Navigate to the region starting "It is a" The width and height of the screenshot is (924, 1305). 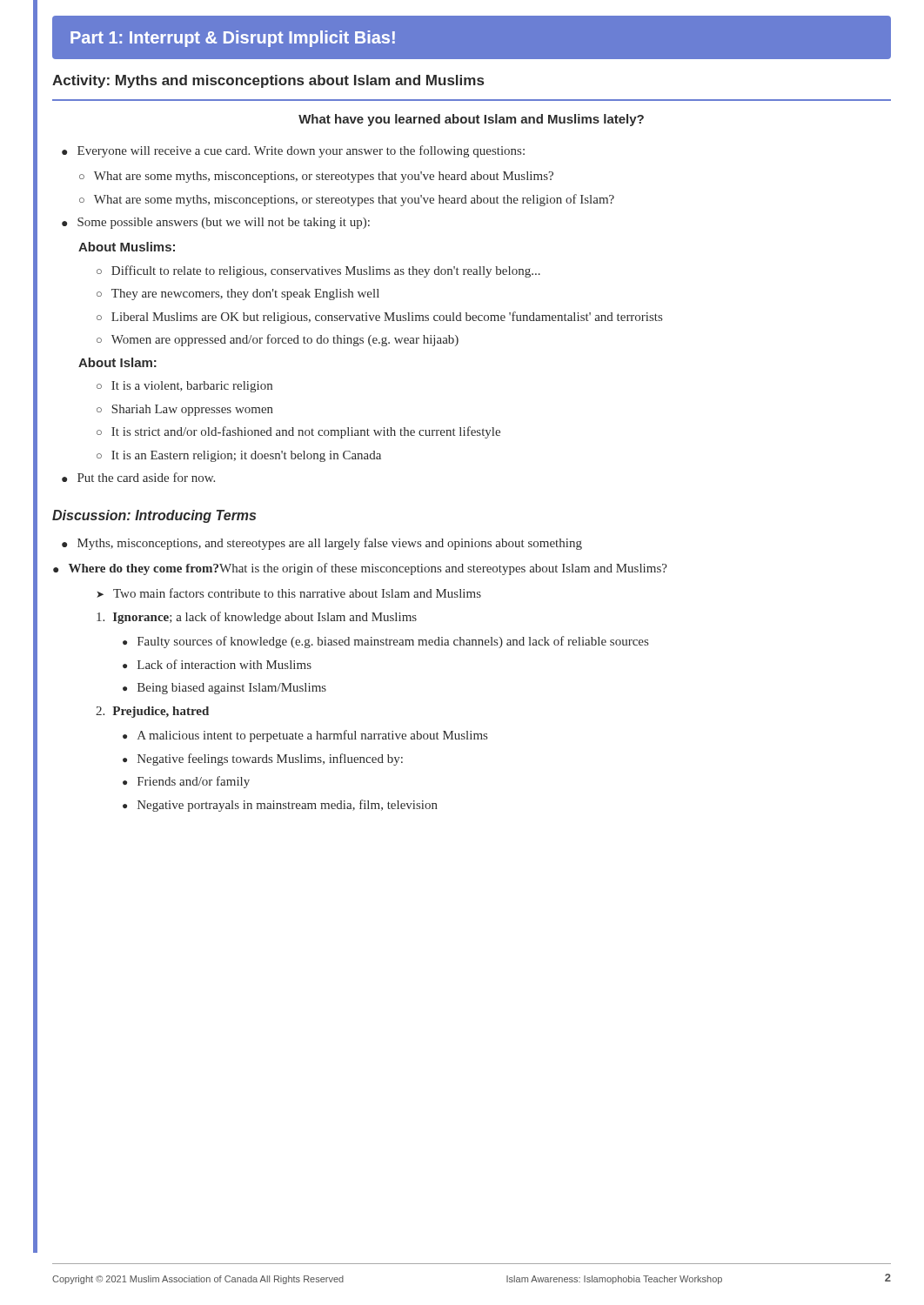(x=184, y=387)
